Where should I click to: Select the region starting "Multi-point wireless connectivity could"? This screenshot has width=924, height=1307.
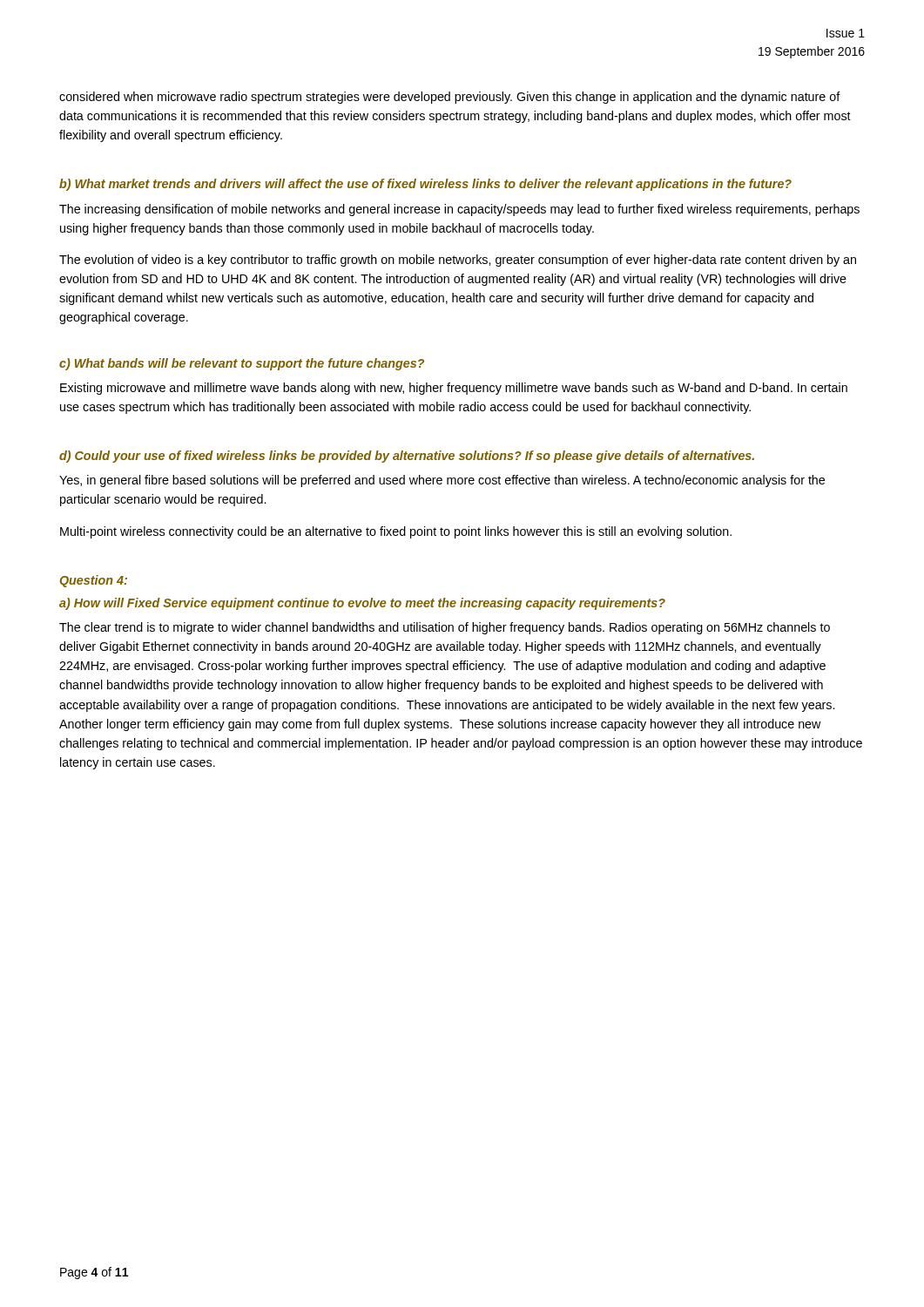tap(396, 531)
